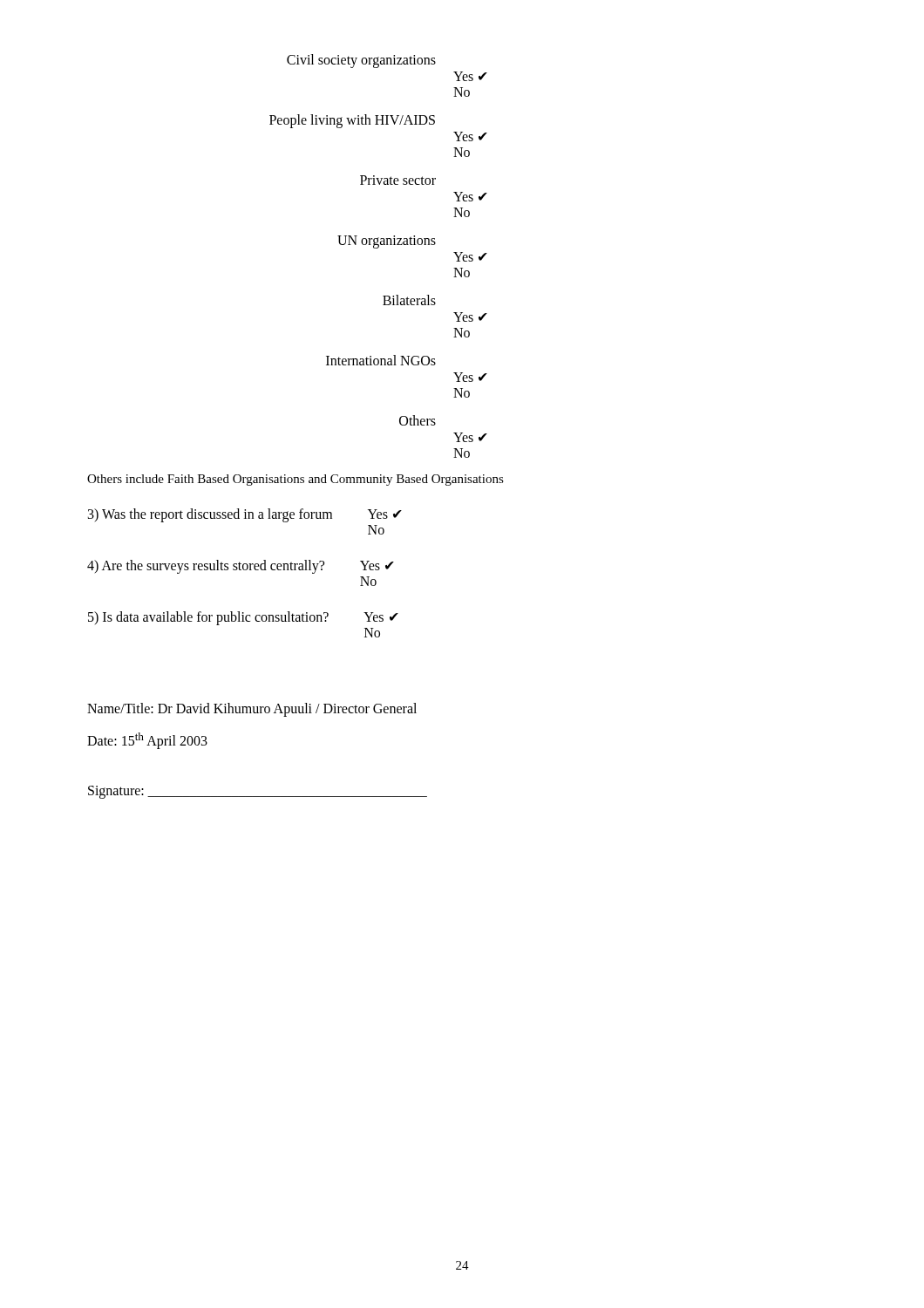924x1308 pixels.
Task: Find the block on this page that starts "International NGOs Yes"
Action: 471,377
